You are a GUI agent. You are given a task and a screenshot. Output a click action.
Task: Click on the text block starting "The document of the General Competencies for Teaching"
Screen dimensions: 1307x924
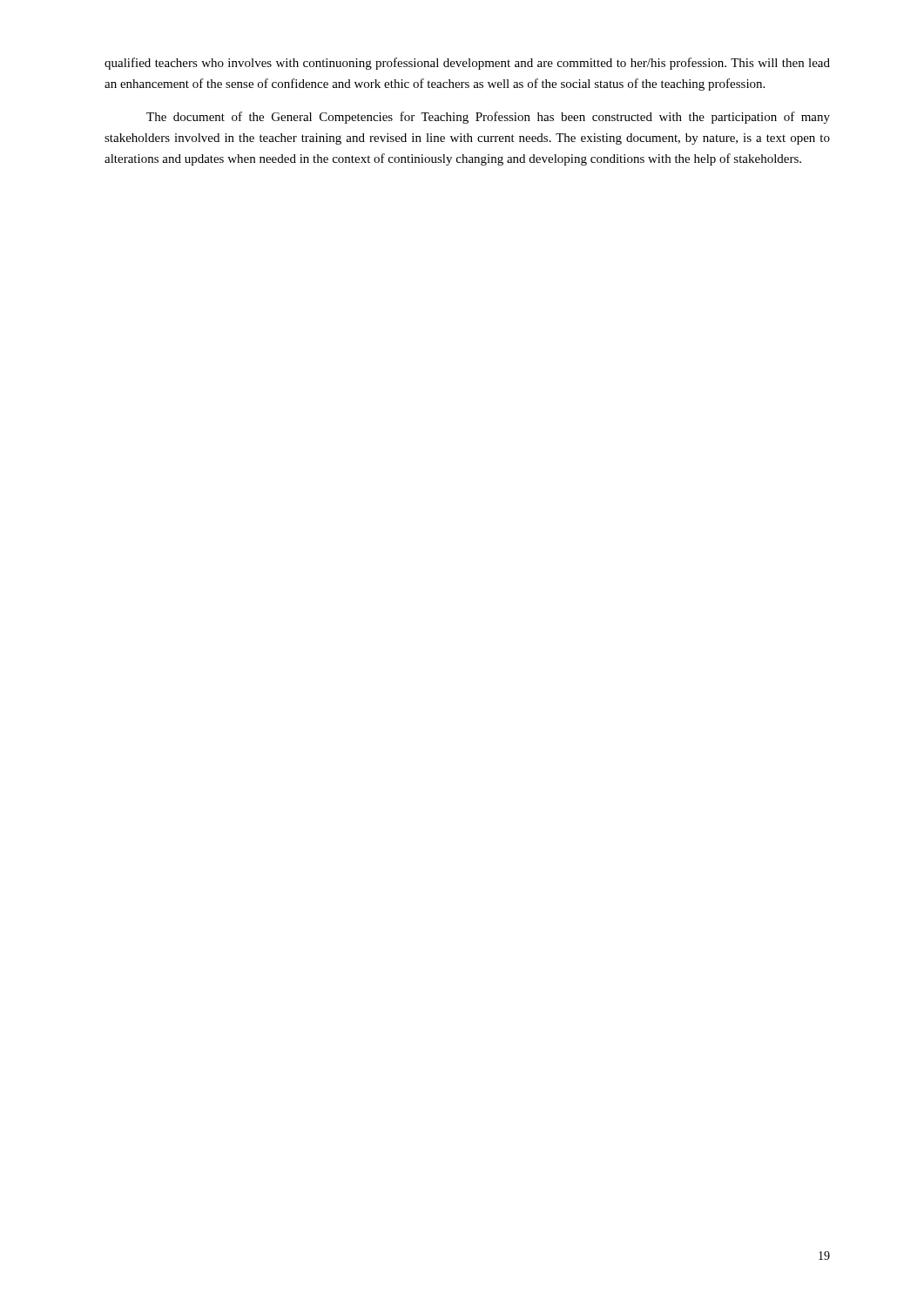pyautogui.click(x=467, y=138)
